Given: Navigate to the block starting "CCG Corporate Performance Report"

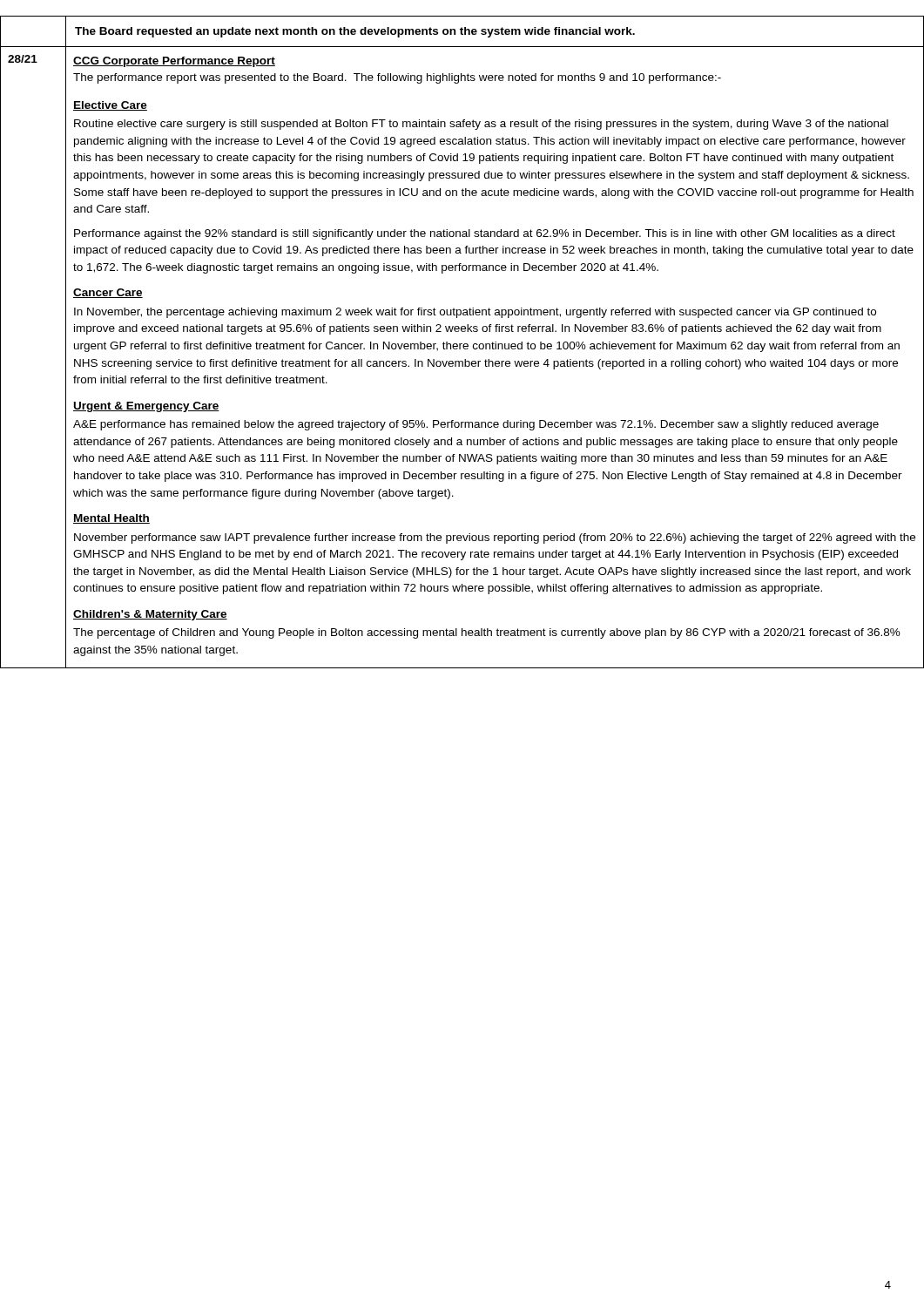Looking at the screenshot, I should coord(174,60).
